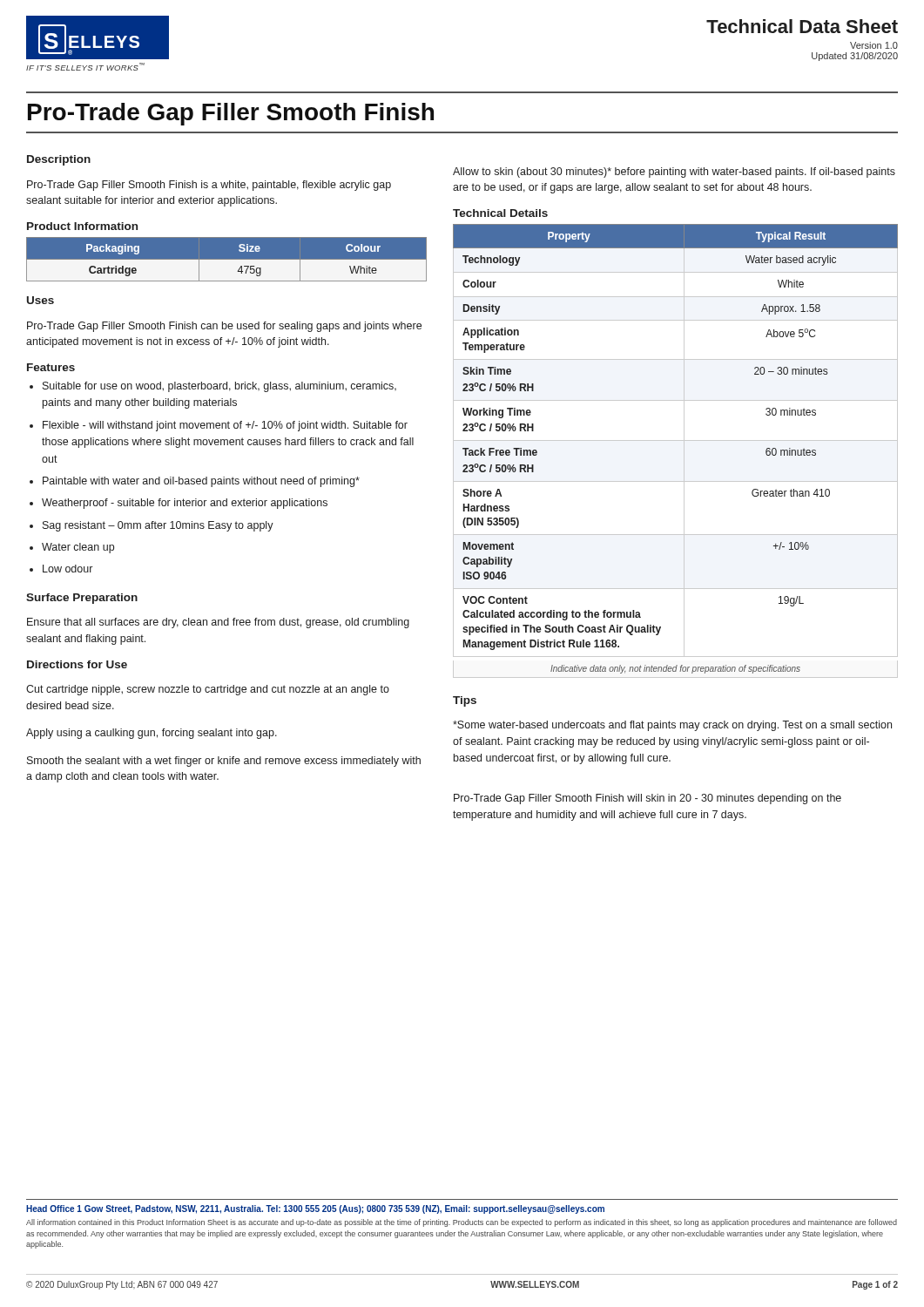The width and height of the screenshot is (924, 1307).
Task: Click where it says "Low odour"
Action: [x=67, y=569]
